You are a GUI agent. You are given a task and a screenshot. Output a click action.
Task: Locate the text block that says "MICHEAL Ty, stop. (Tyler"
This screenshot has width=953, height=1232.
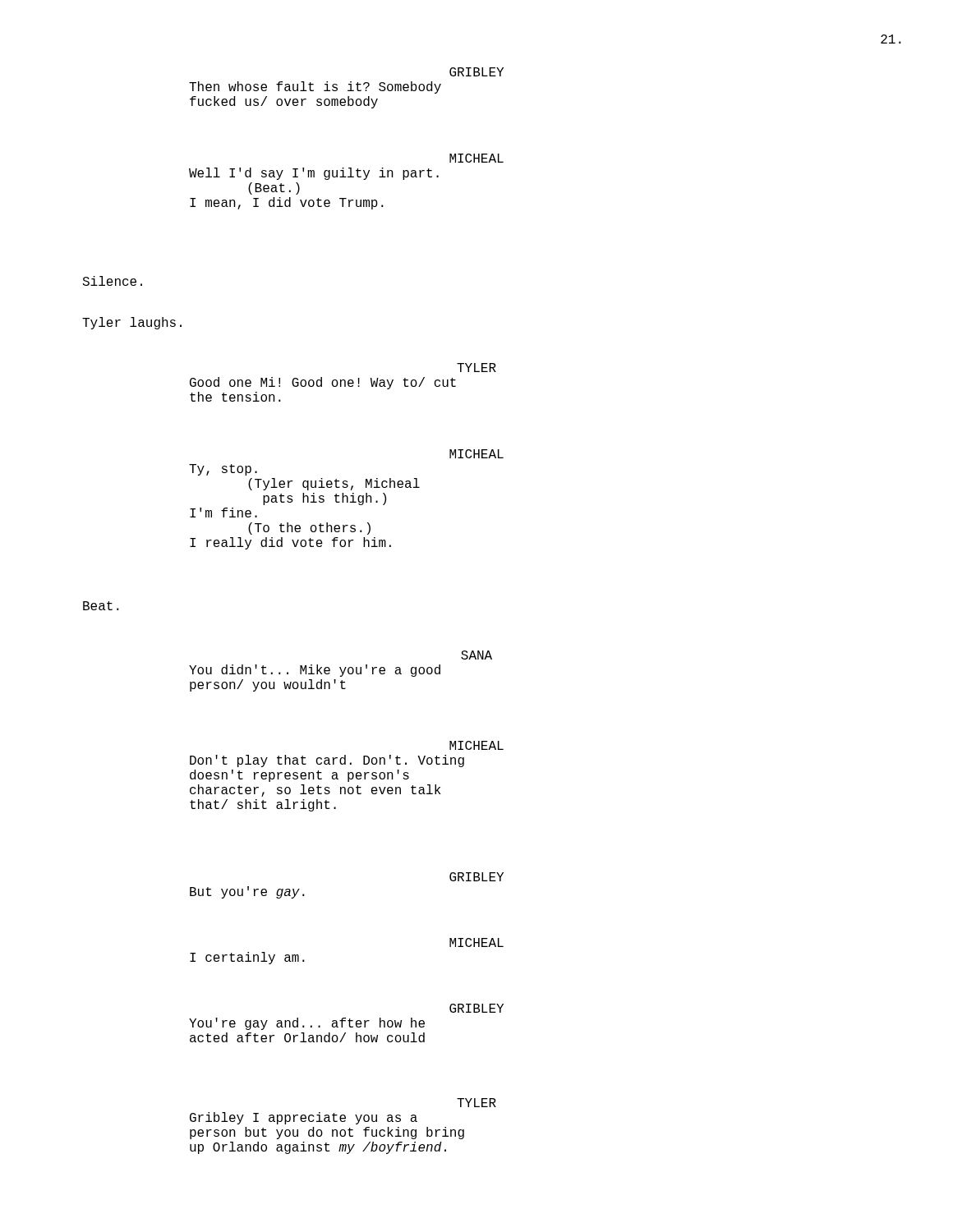click(x=476, y=454)
